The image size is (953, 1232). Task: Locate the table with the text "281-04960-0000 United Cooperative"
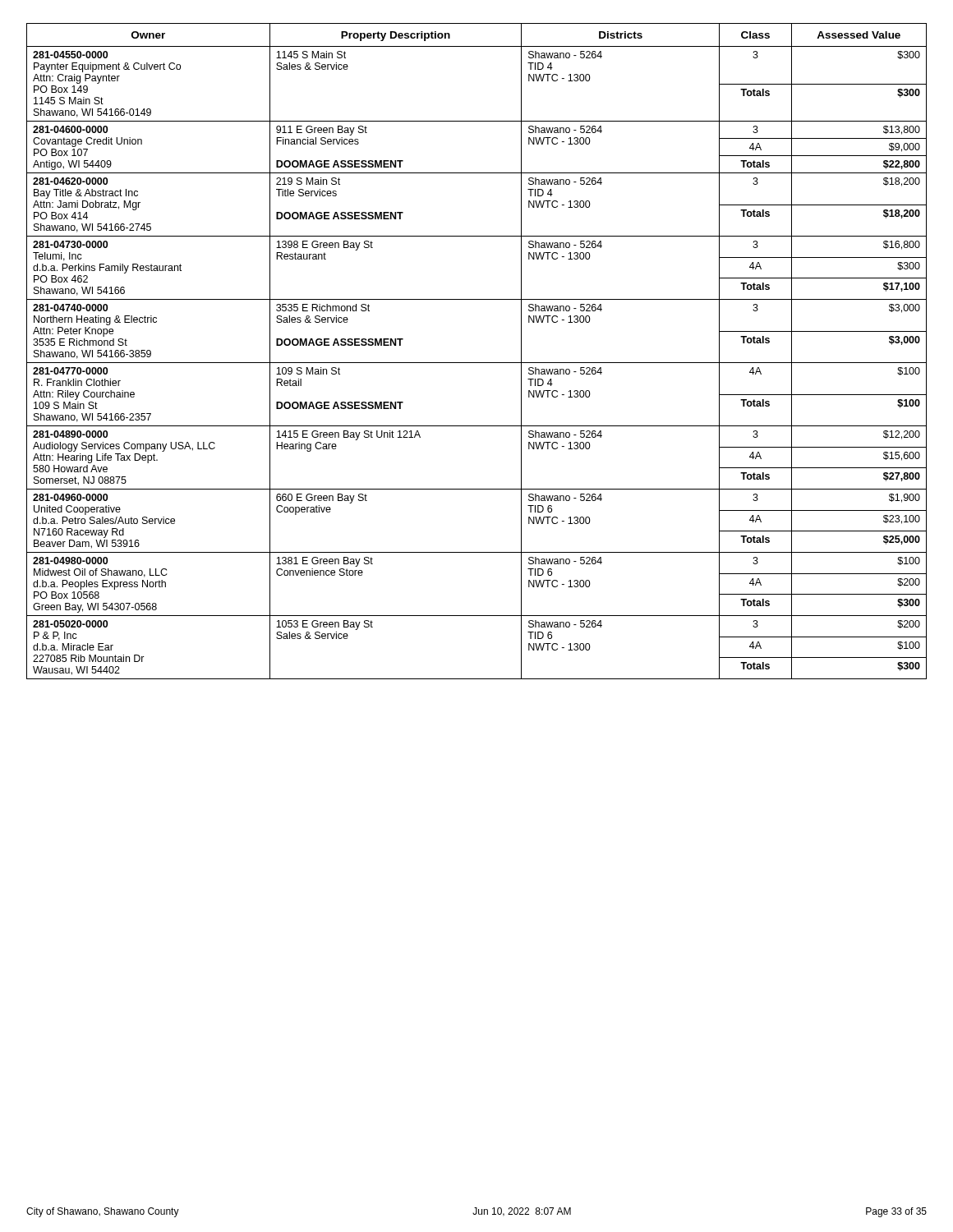click(x=476, y=351)
